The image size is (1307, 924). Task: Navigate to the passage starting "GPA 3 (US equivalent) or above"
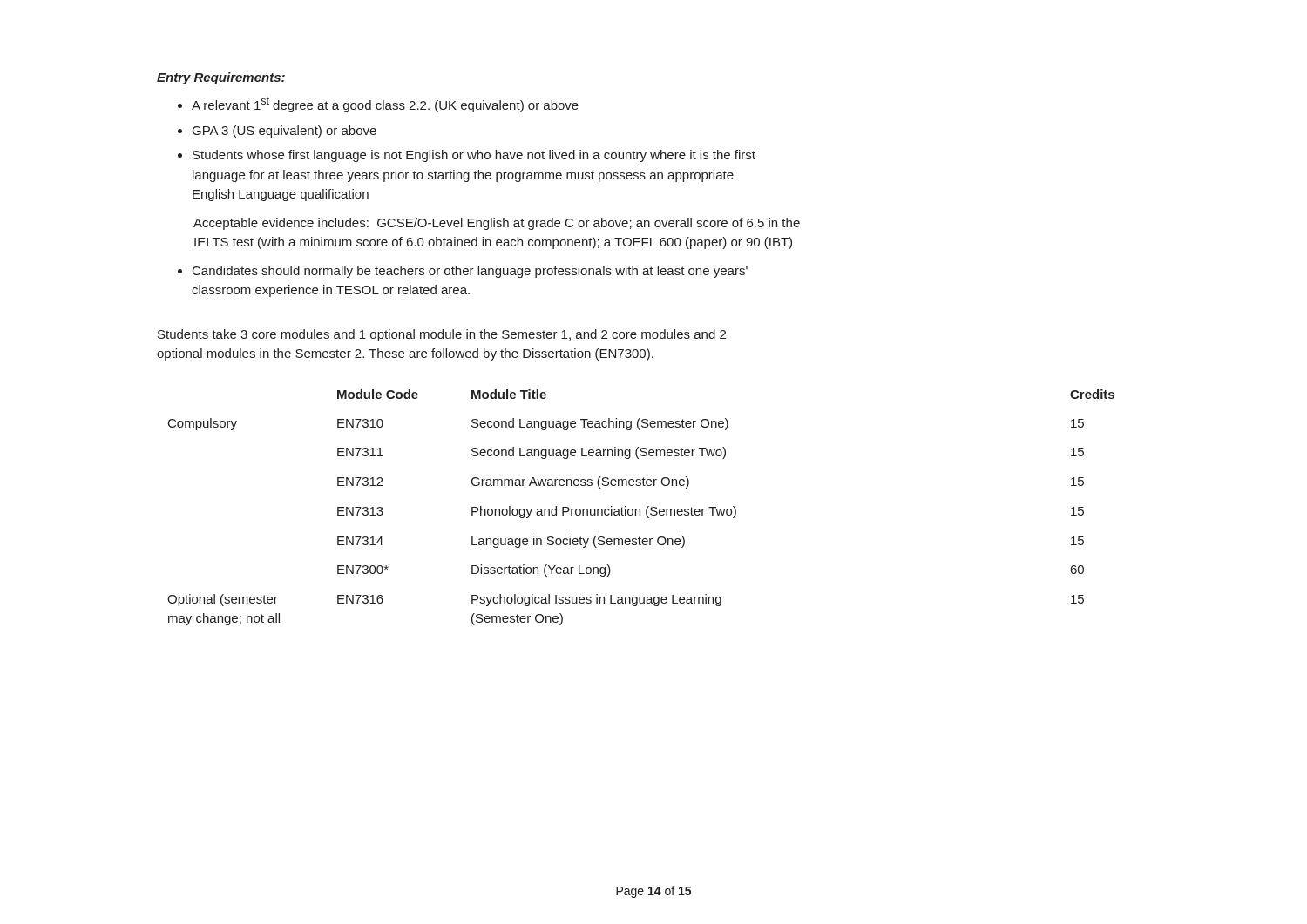[x=284, y=130]
